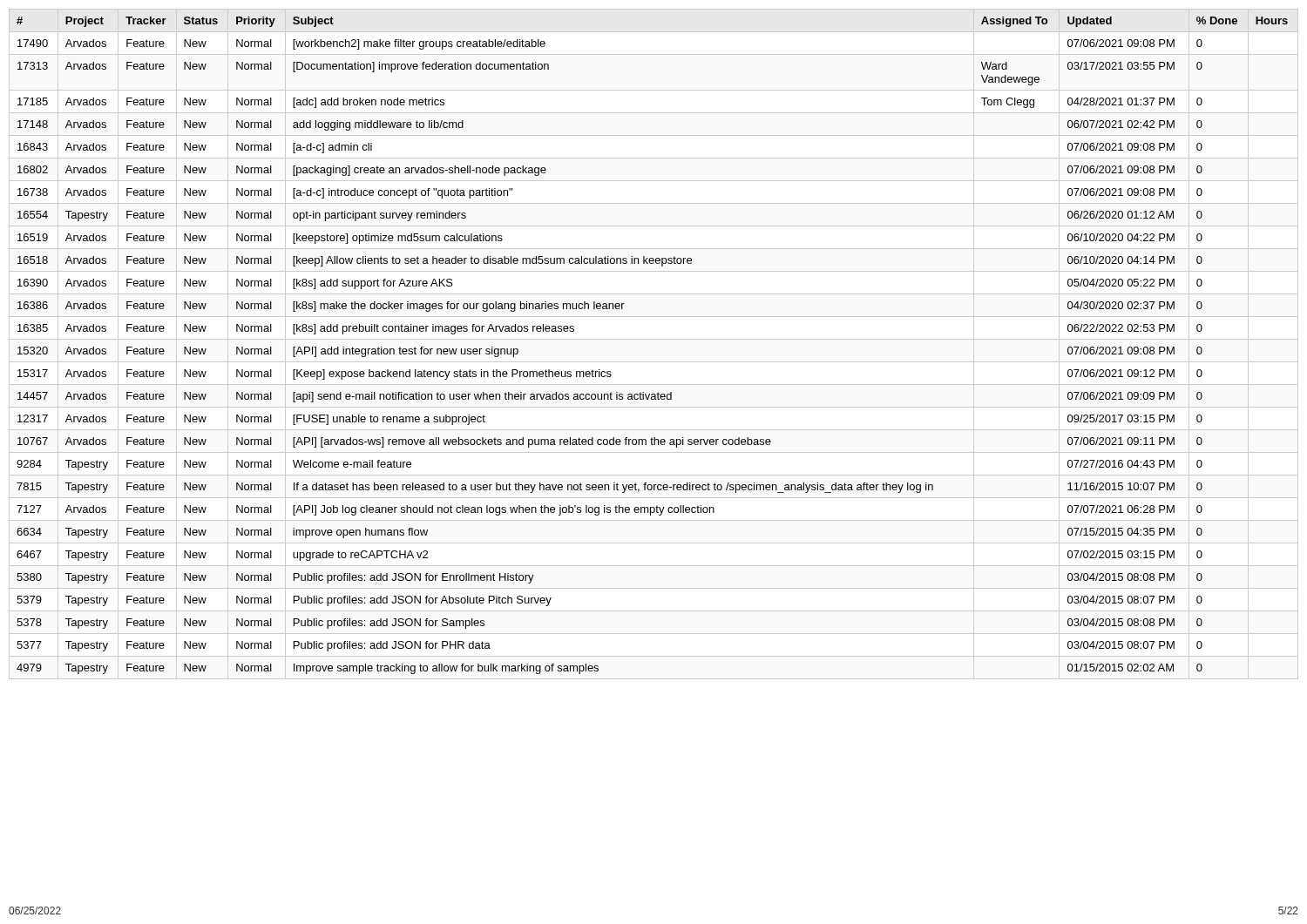Image resolution: width=1307 pixels, height=924 pixels.
Task: Click a table
Action: [x=654, y=353]
